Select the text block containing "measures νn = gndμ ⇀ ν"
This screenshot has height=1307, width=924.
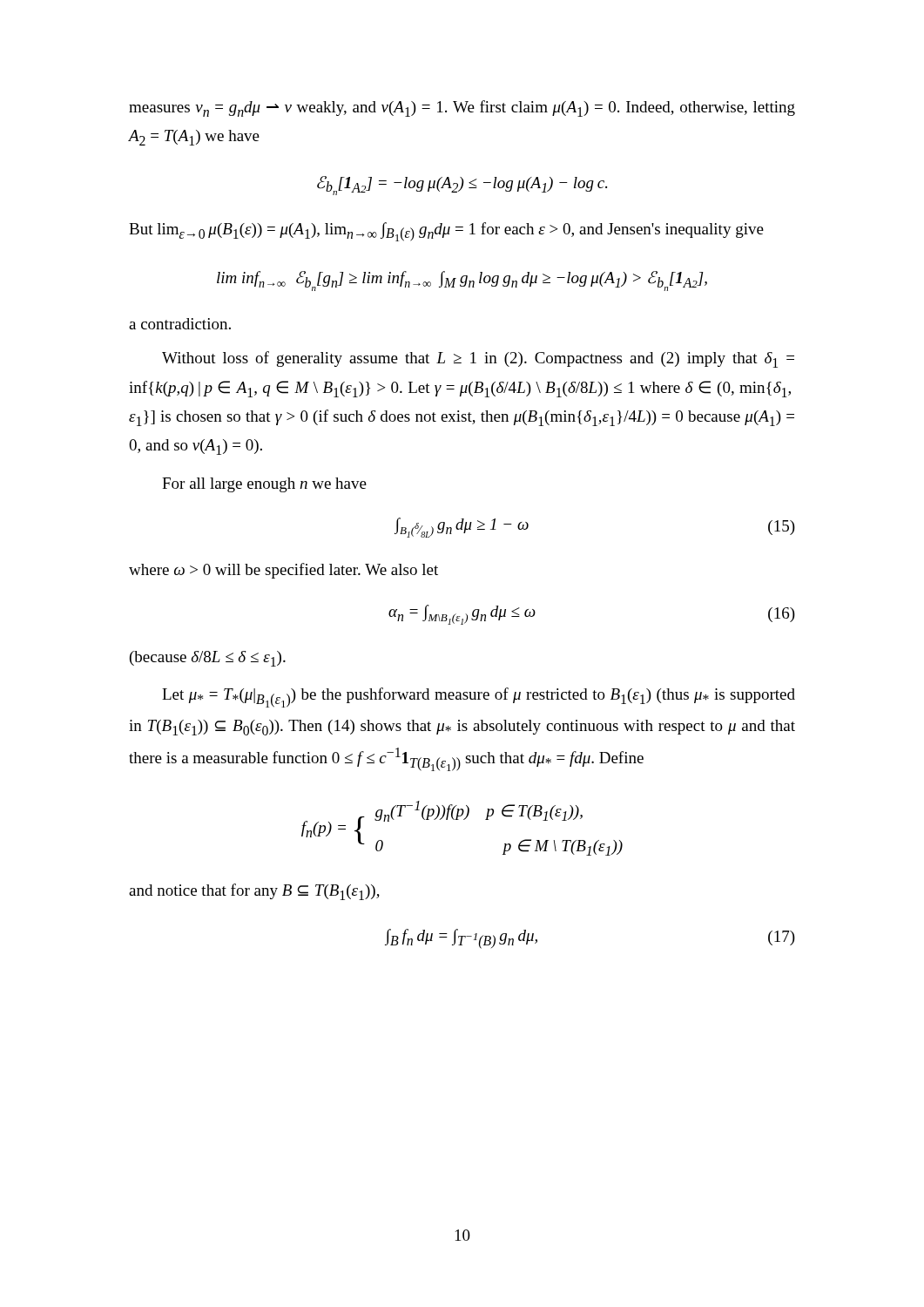click(462, 123)
